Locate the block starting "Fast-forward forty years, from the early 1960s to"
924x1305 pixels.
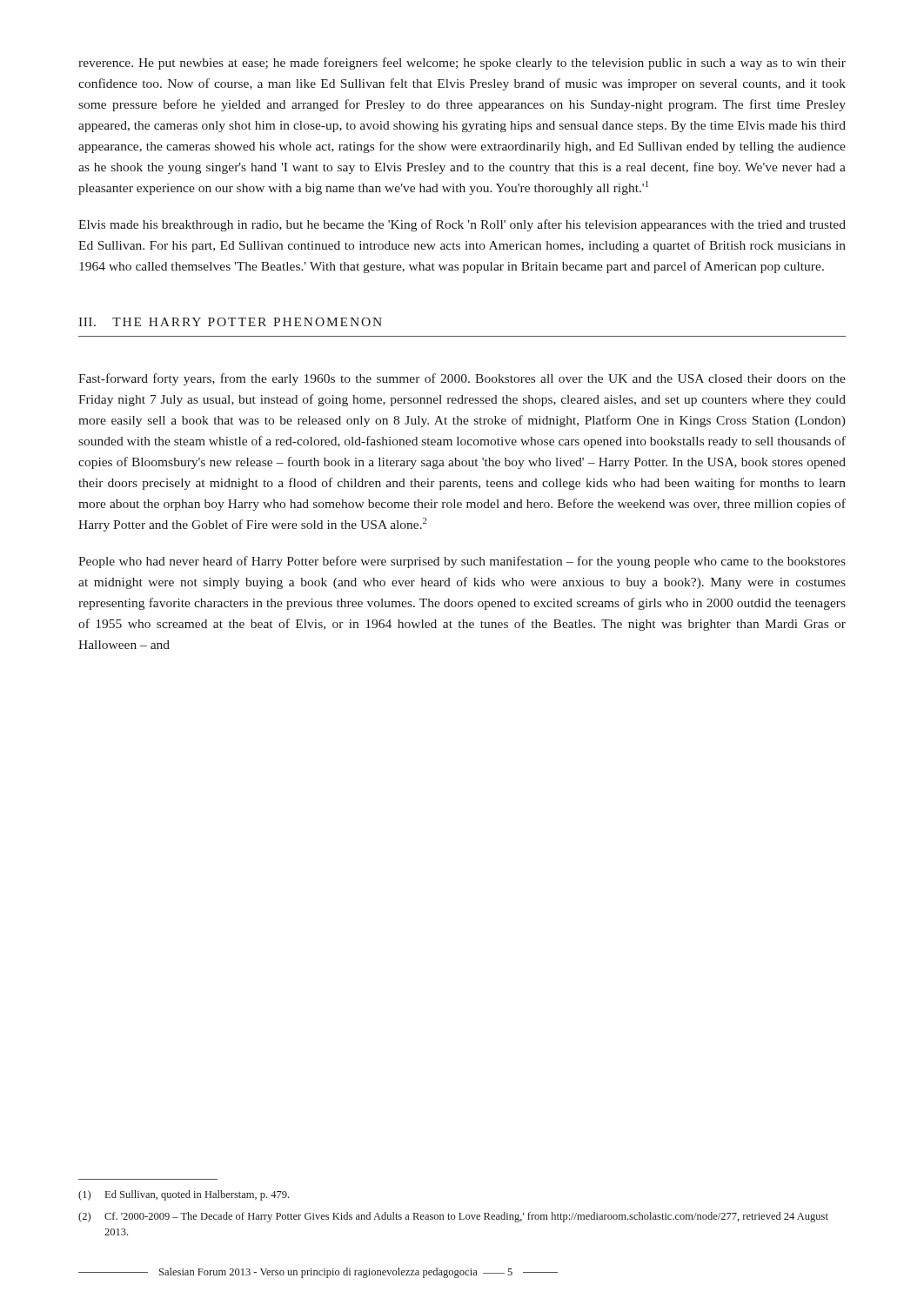click(462, 452)
